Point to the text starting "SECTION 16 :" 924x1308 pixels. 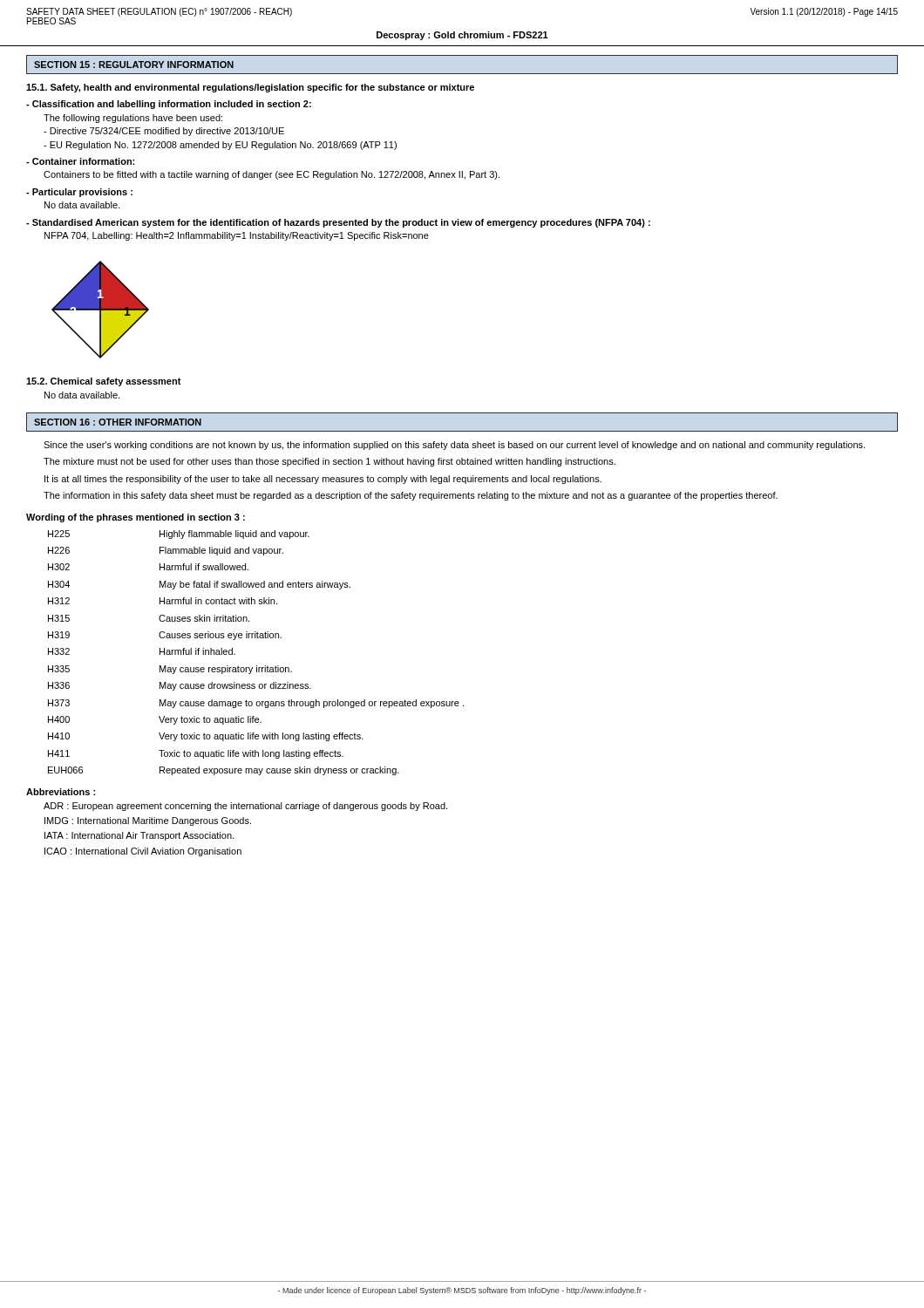point(118,422)
